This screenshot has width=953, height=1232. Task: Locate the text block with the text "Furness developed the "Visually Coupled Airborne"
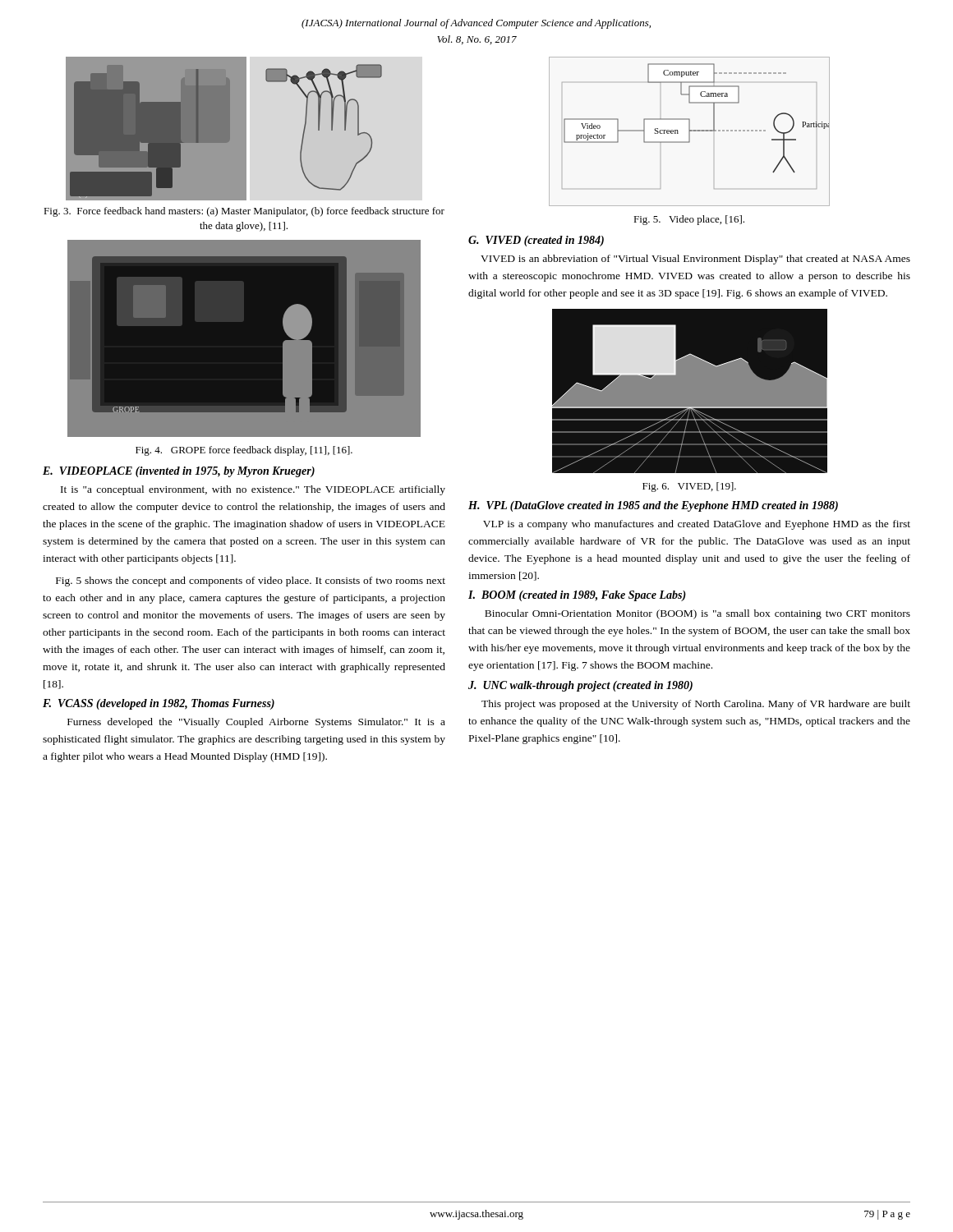pyautogui.click(x=244, y=739)
